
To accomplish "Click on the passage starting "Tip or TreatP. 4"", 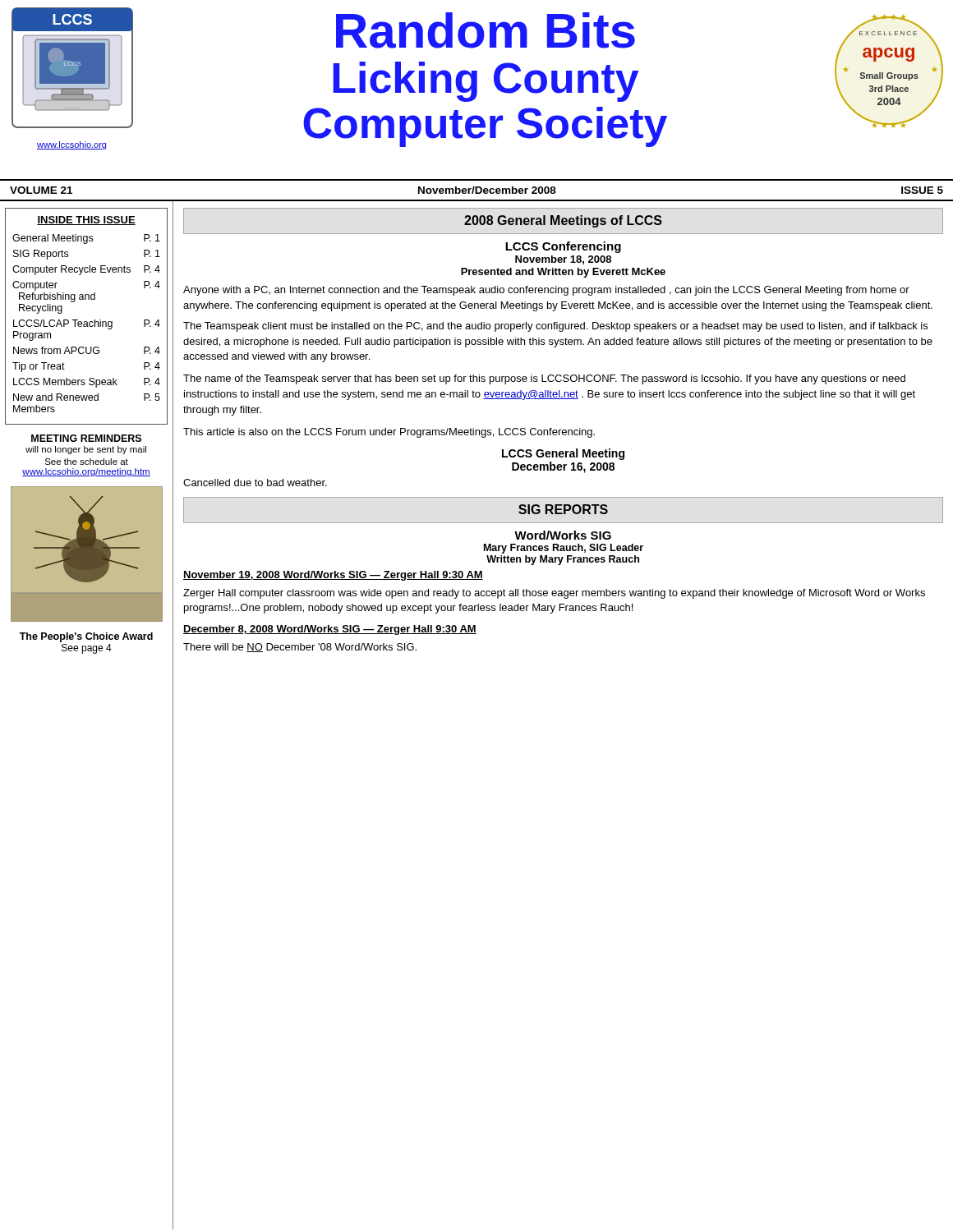I will click(37, 367).
